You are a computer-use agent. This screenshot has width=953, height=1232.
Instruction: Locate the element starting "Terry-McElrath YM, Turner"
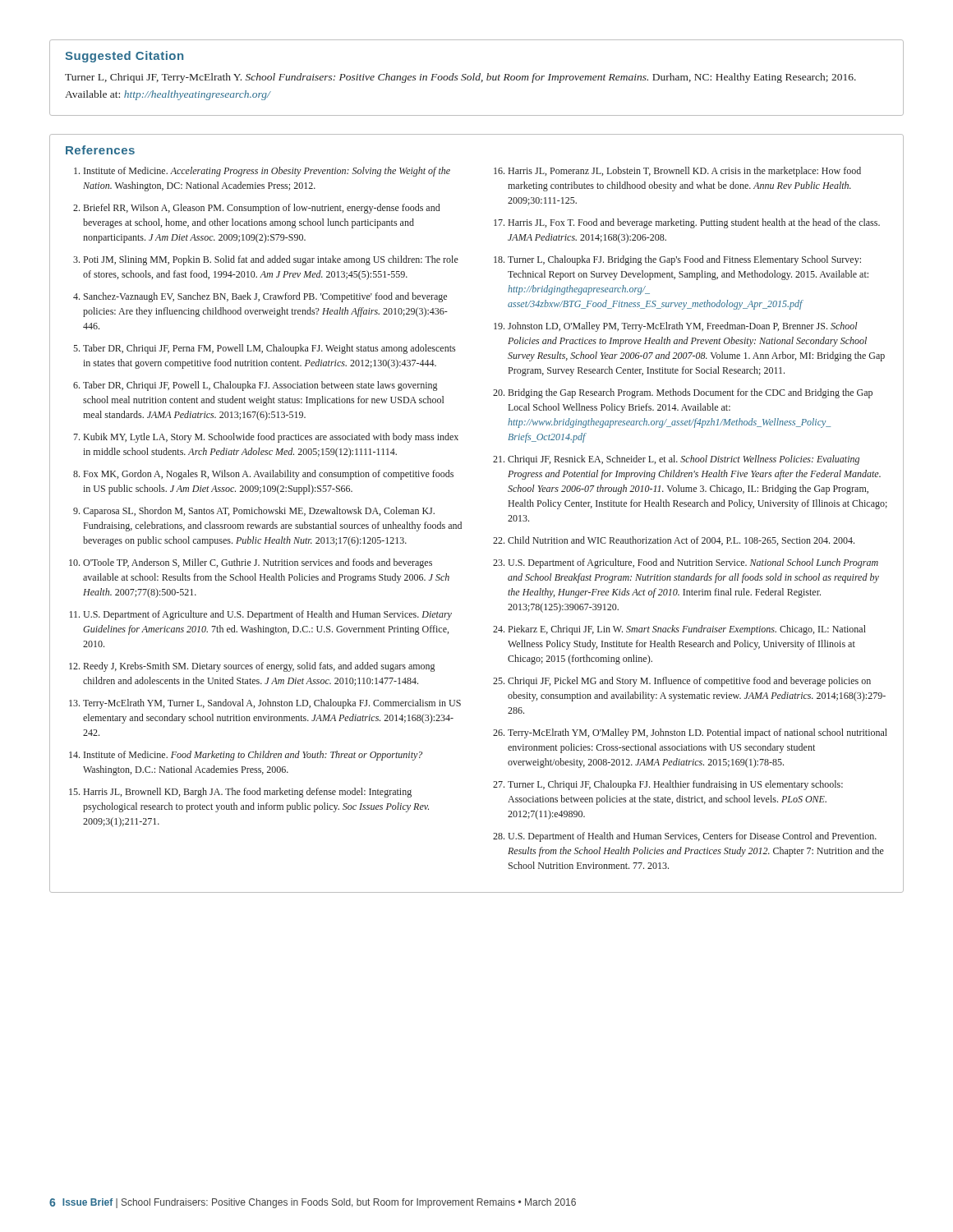272,718
